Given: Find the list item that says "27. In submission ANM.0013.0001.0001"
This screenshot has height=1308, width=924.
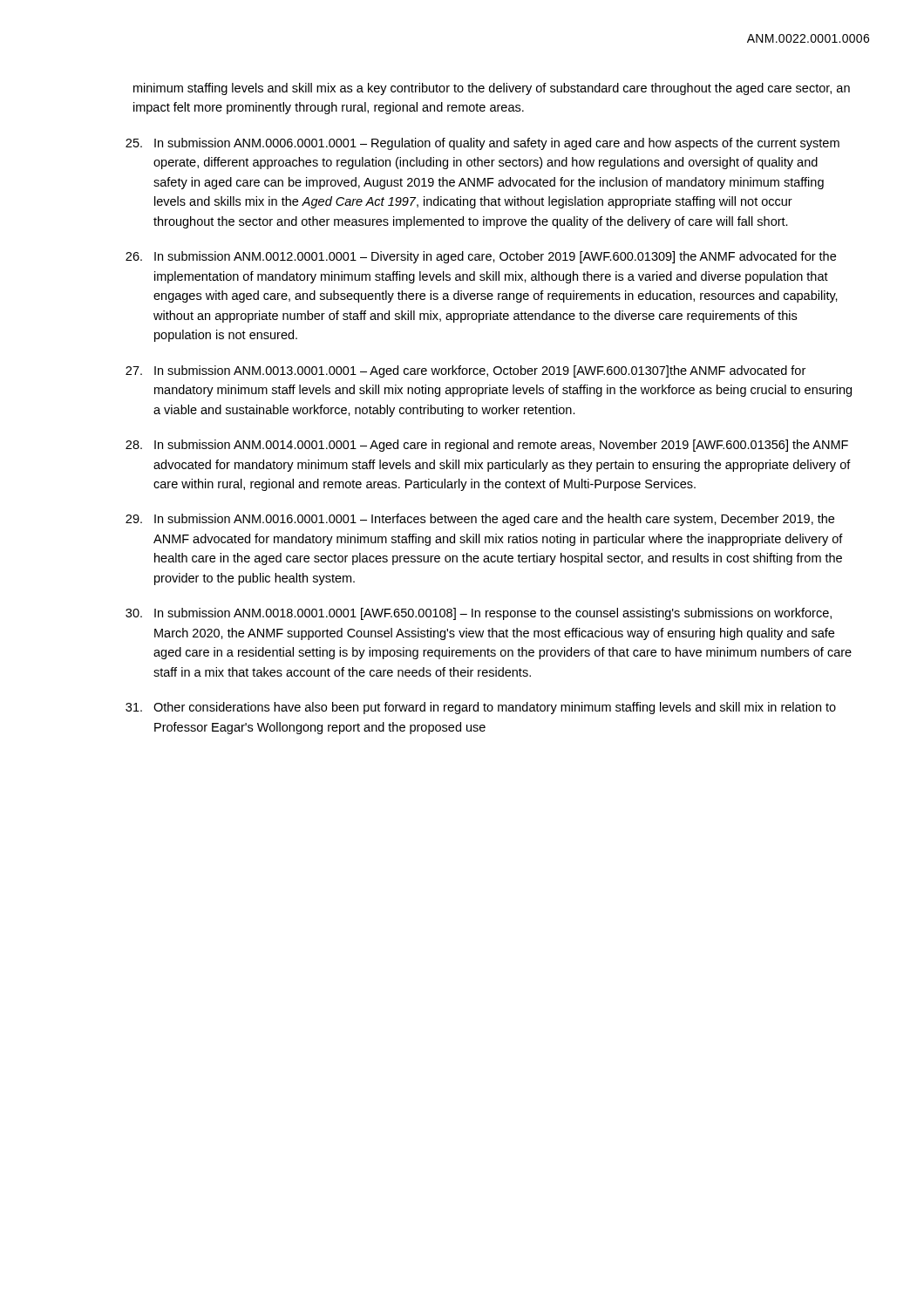Looking at the screenshot, I should [x=476, y=390].
